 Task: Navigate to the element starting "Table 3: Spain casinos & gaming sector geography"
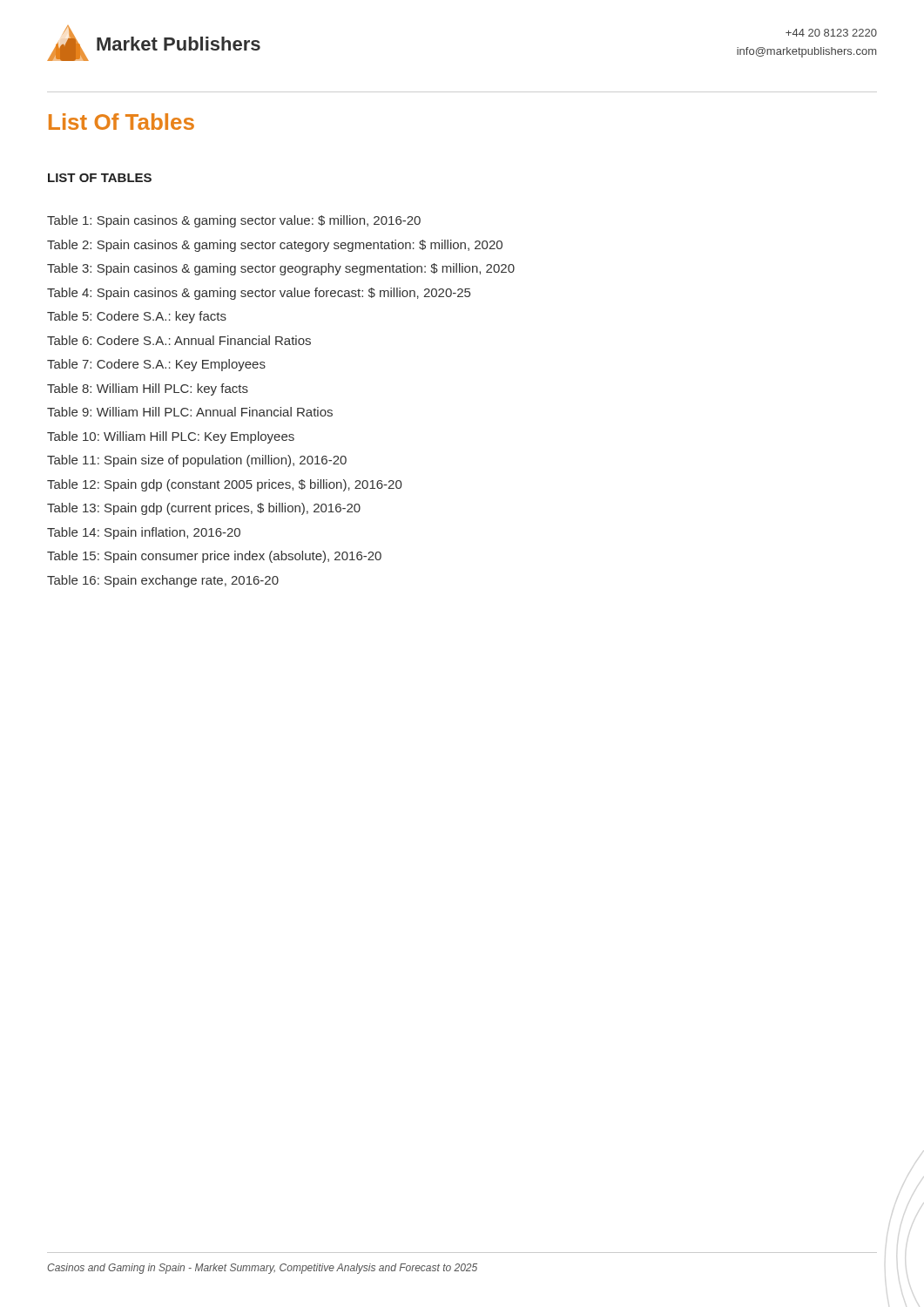tap(281, 268)
